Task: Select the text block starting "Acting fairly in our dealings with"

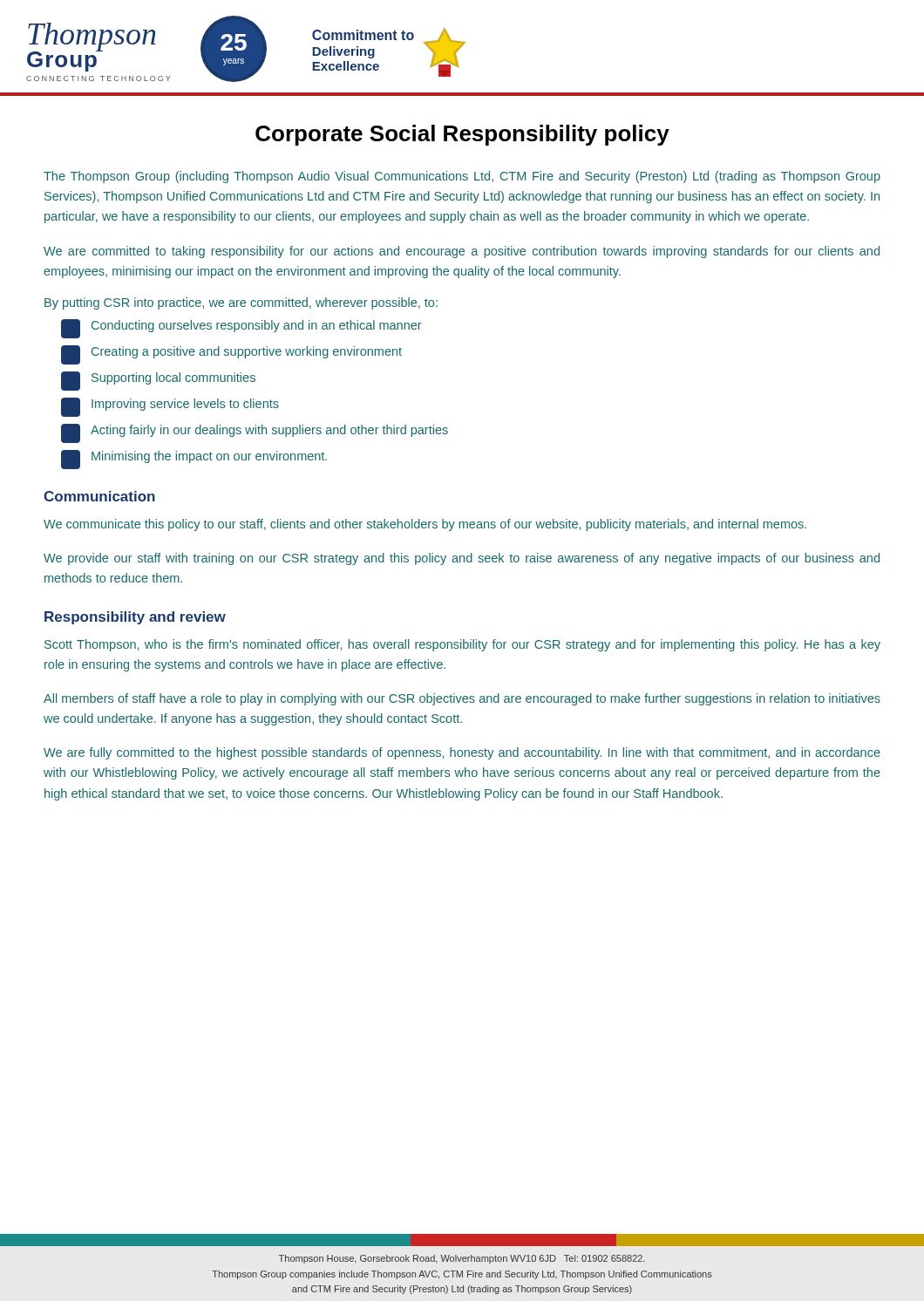Action: (255, 433)
